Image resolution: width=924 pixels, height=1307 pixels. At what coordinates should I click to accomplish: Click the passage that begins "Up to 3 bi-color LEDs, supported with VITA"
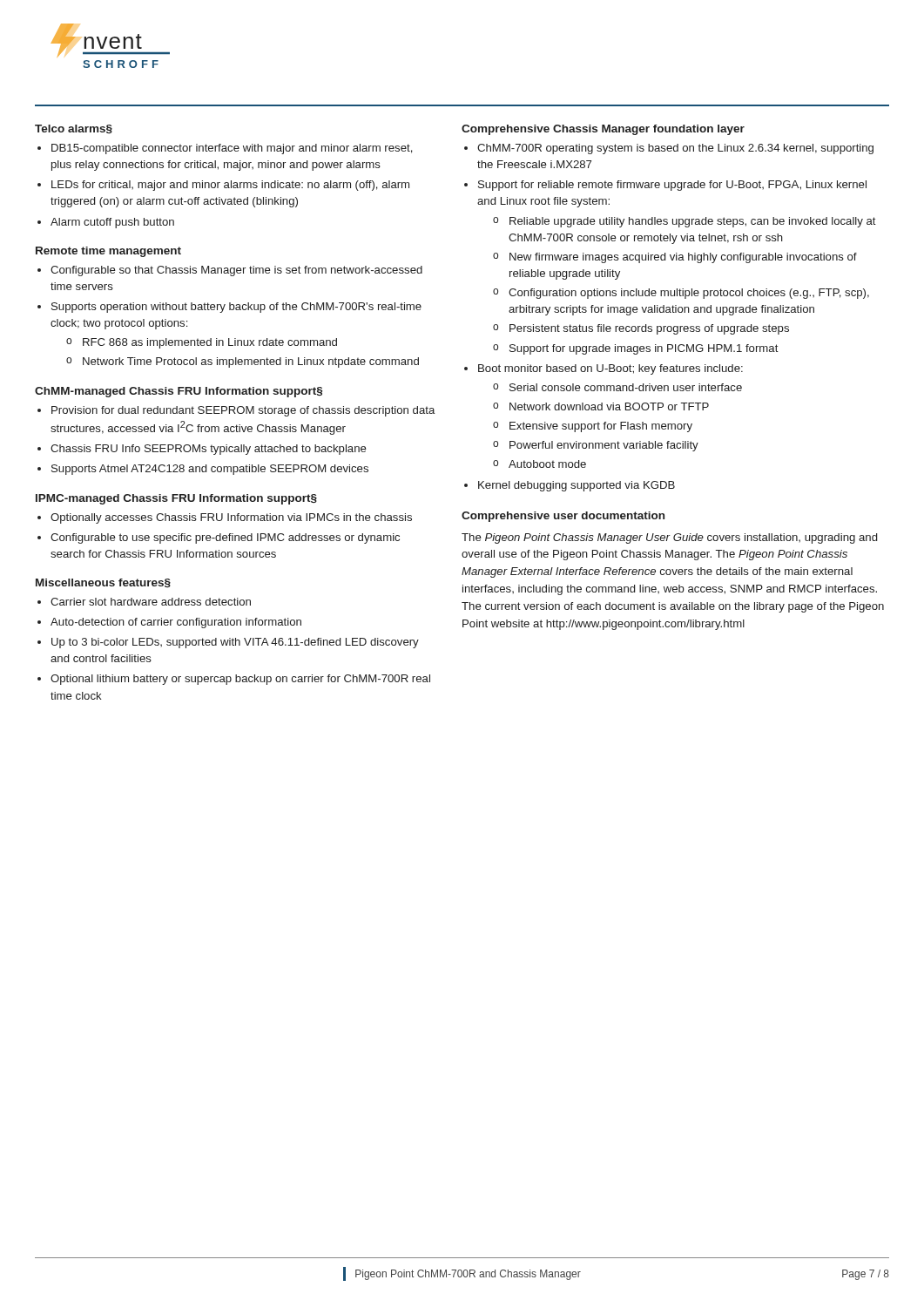pos(235,650)
